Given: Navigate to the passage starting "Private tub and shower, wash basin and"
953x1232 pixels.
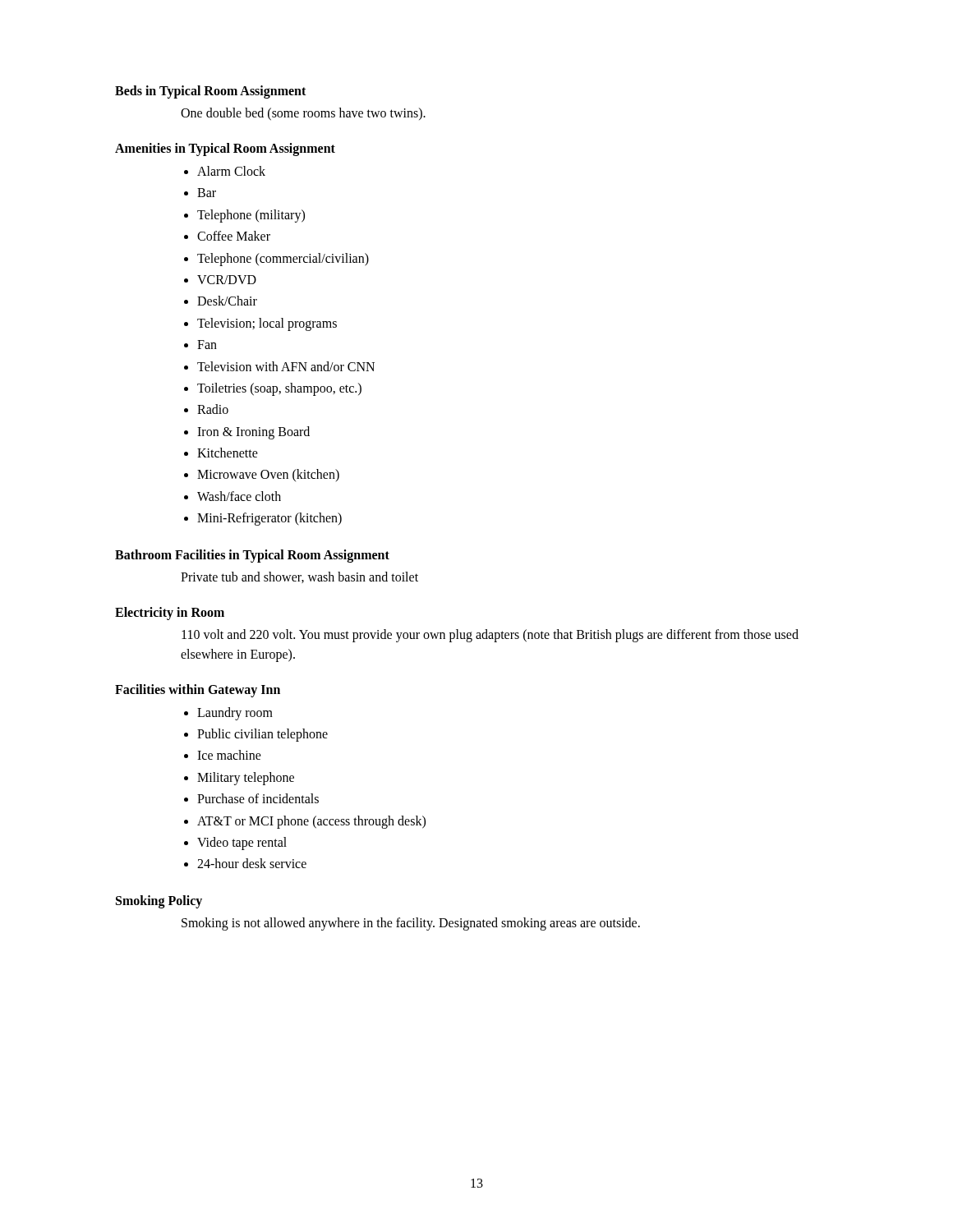Looking at the screenshot, I should (300, 577).
